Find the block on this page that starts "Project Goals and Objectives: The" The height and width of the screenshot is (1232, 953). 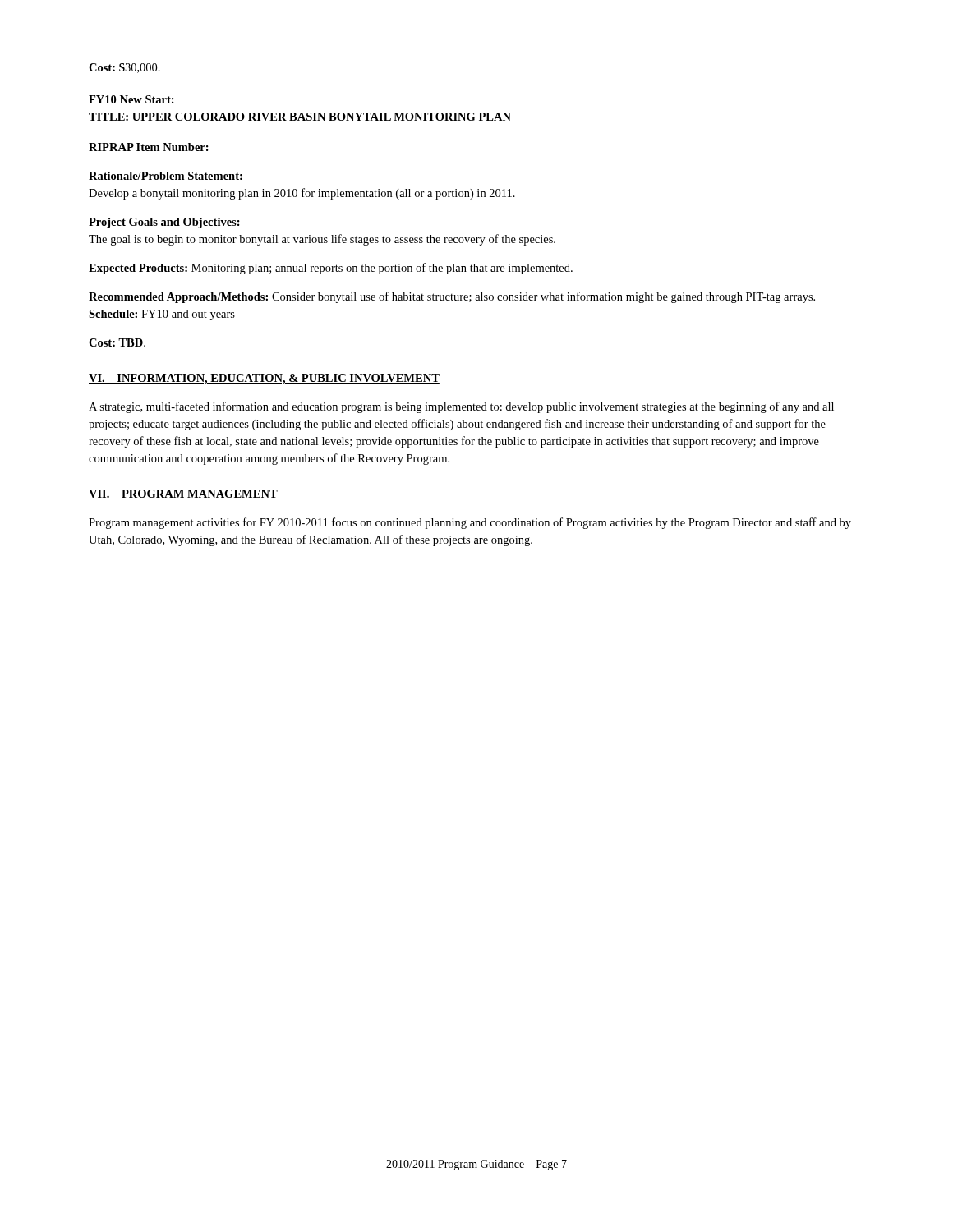click(476, 231)
